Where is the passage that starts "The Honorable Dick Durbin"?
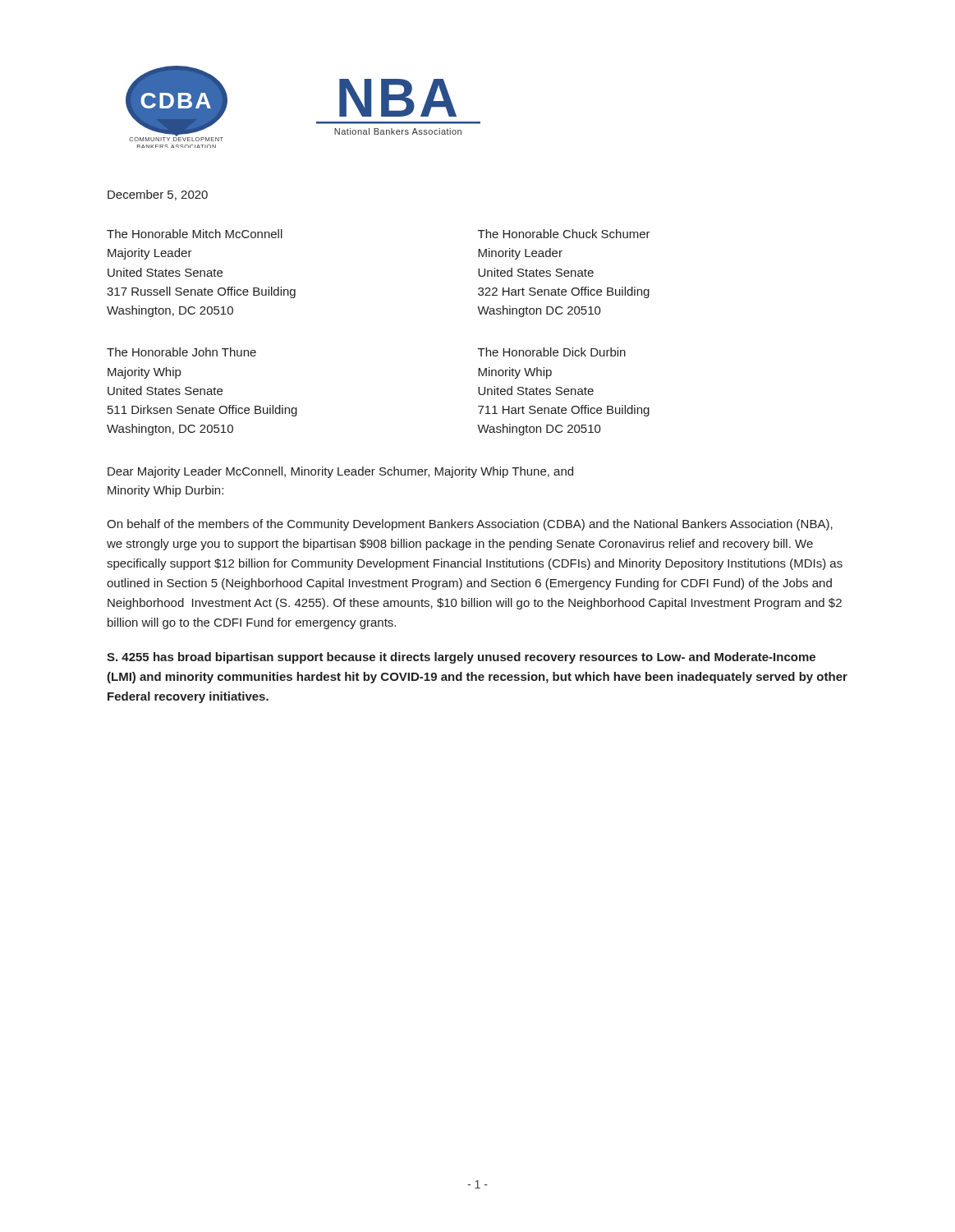Image resolution: width=955 pixels, height=1232 pixels. 564,390
